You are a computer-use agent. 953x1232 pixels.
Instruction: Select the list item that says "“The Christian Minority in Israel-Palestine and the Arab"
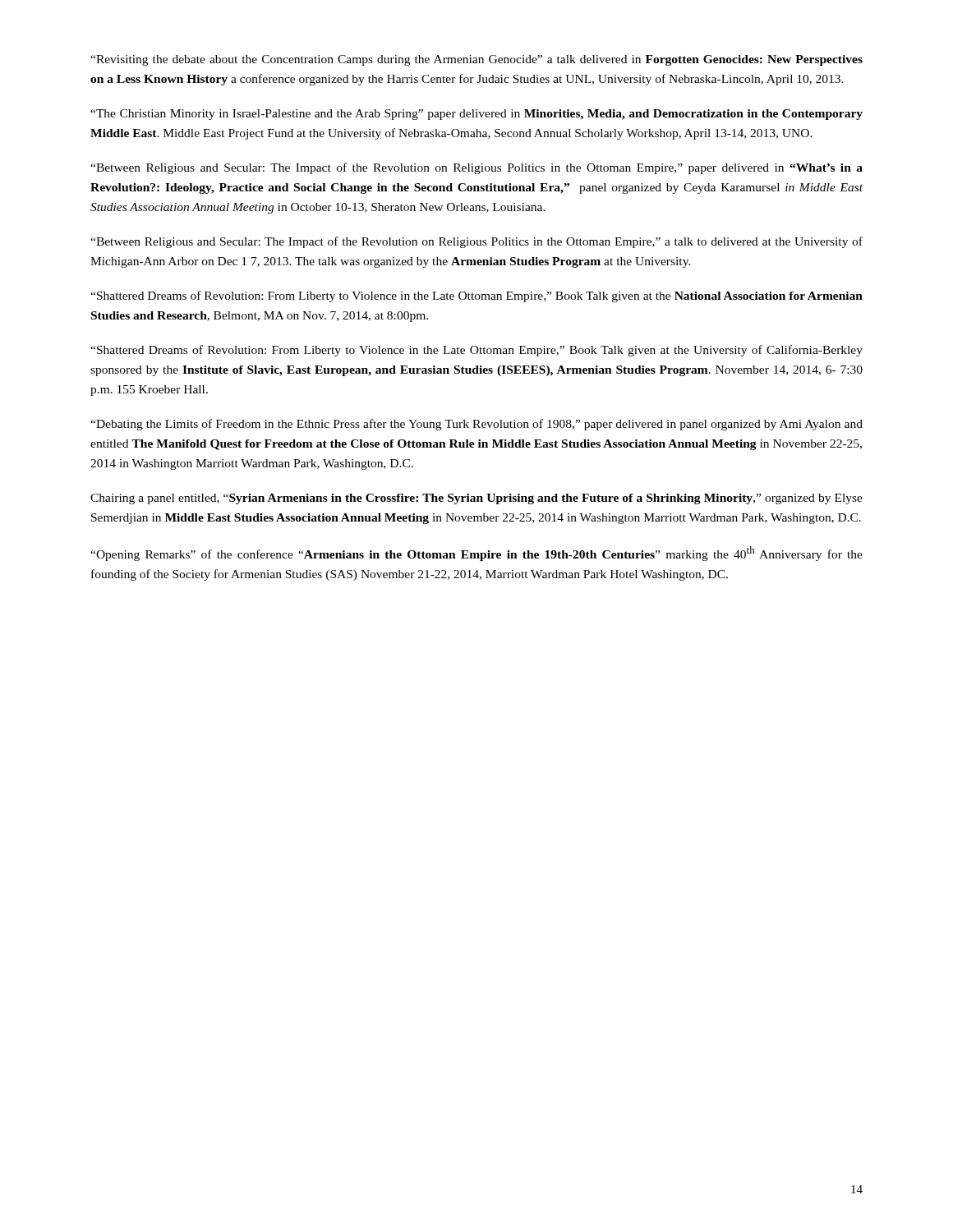tap(476, 123)
